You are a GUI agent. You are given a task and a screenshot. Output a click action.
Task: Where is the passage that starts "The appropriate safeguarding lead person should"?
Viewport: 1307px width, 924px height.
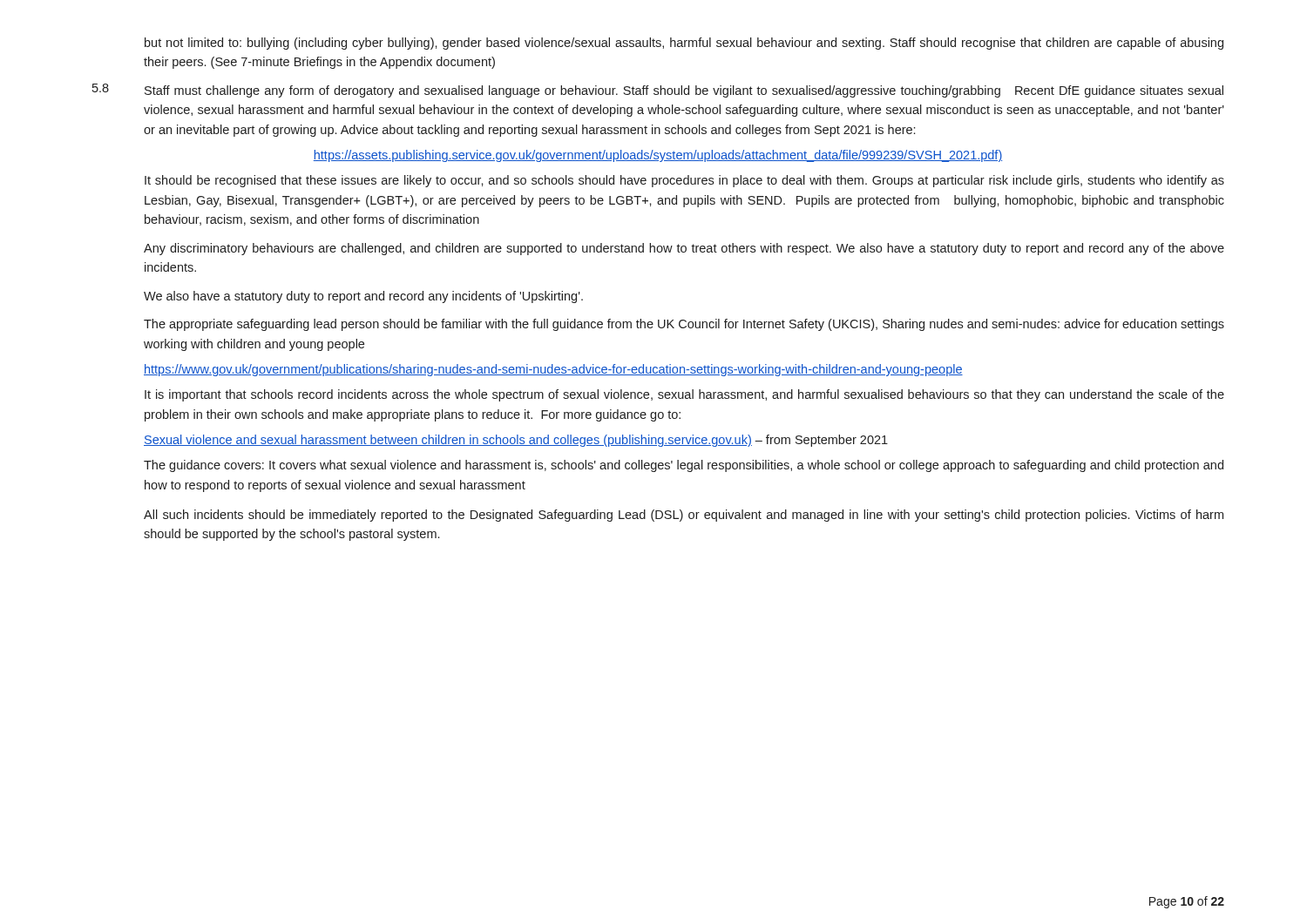coord(684,334)
